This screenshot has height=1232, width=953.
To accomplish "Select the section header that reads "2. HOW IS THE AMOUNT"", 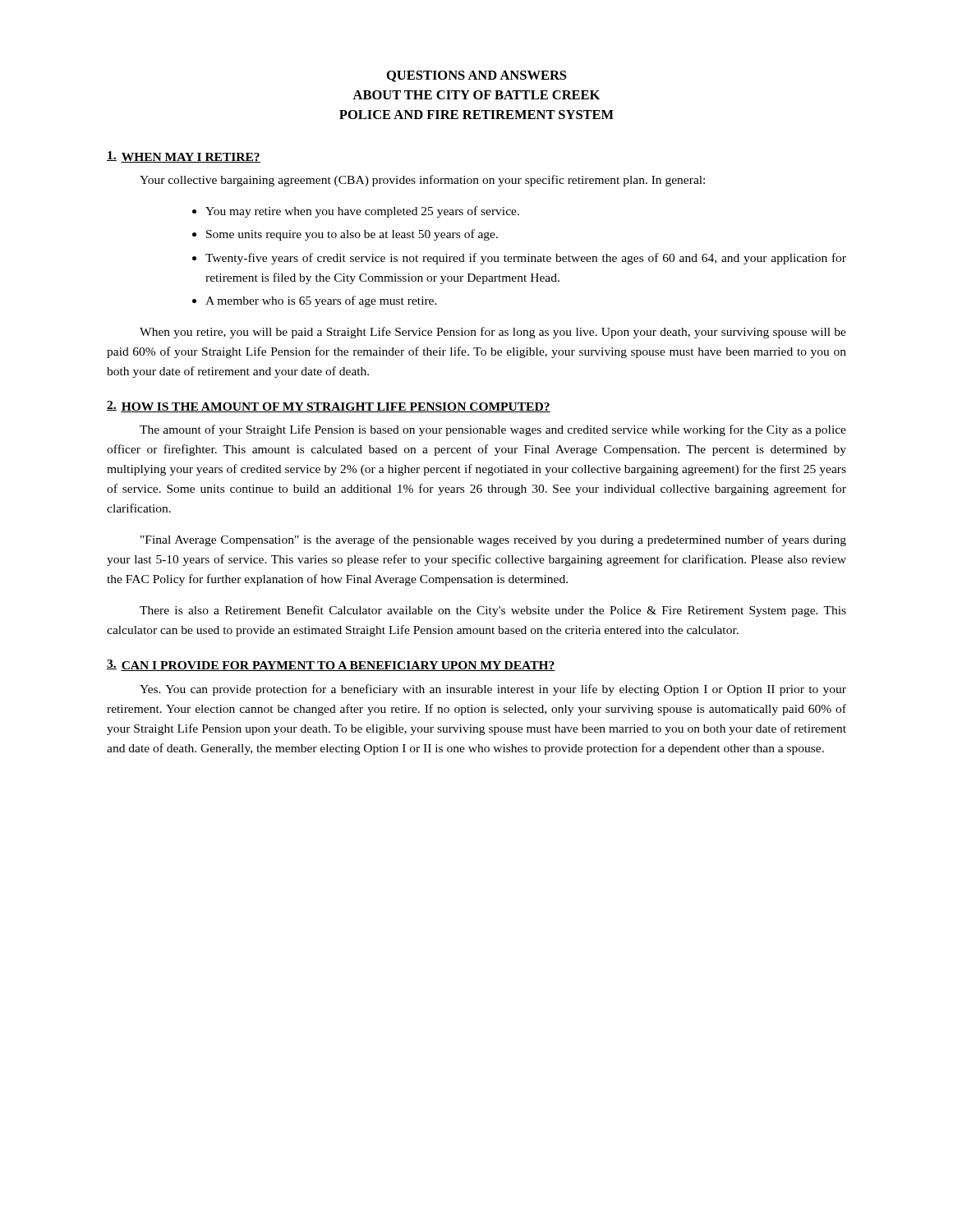I will click(476, 406).
